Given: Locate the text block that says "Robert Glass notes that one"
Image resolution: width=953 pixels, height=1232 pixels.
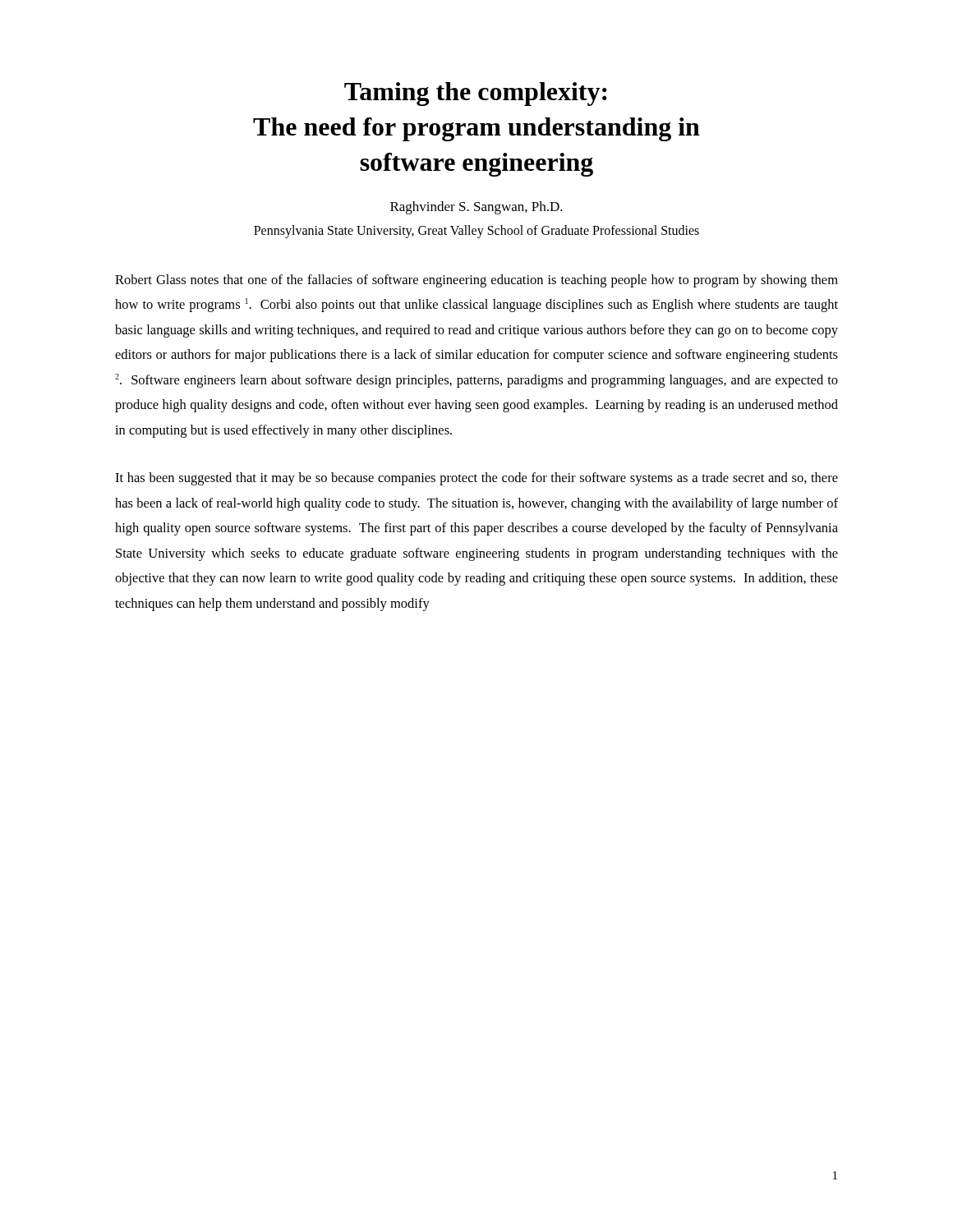Looking at the screenshot, I should (476, 355).
